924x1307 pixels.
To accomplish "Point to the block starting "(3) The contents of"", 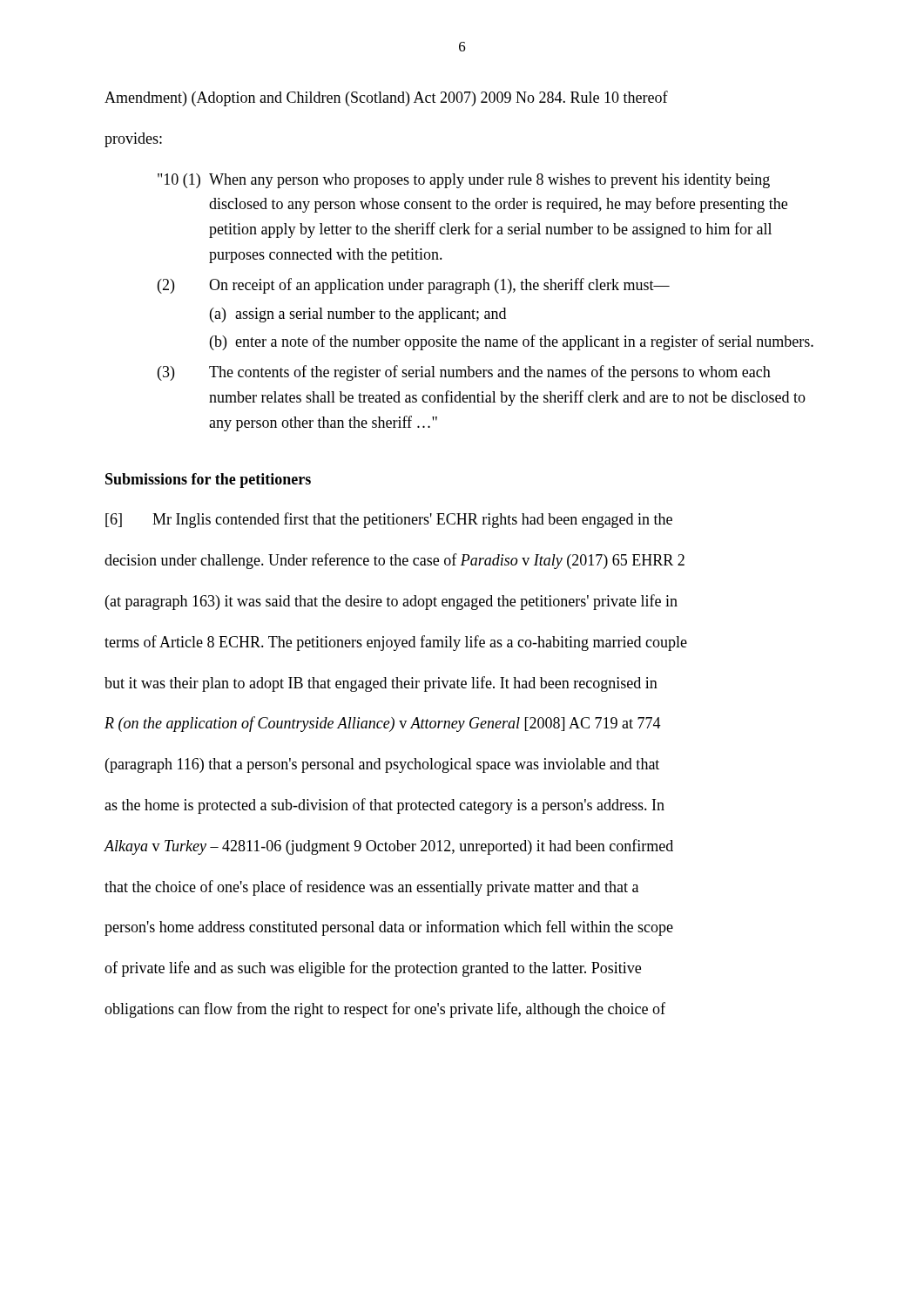I will click(x=488, y=398).
